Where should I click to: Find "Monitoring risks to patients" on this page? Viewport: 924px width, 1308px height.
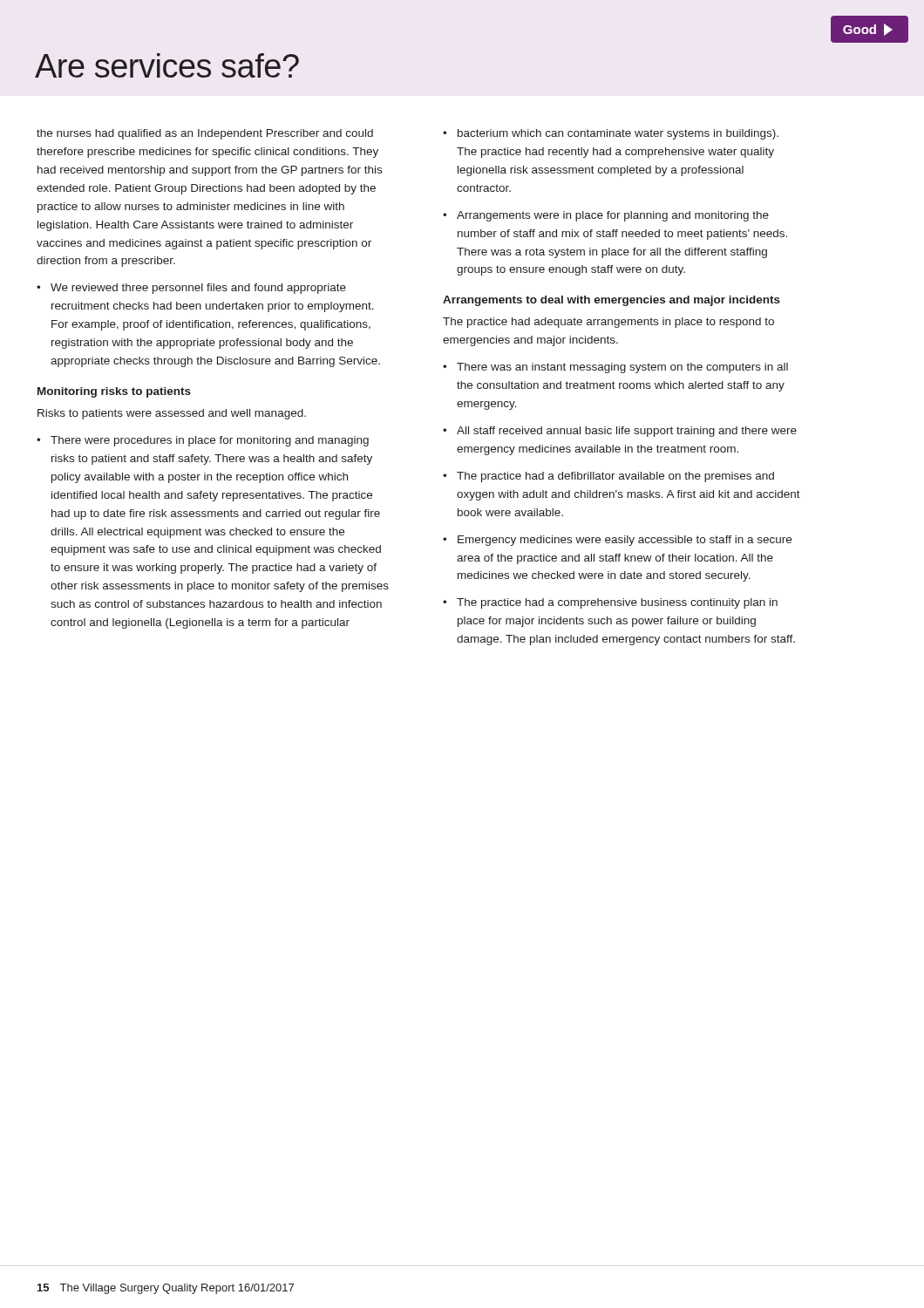114,391
